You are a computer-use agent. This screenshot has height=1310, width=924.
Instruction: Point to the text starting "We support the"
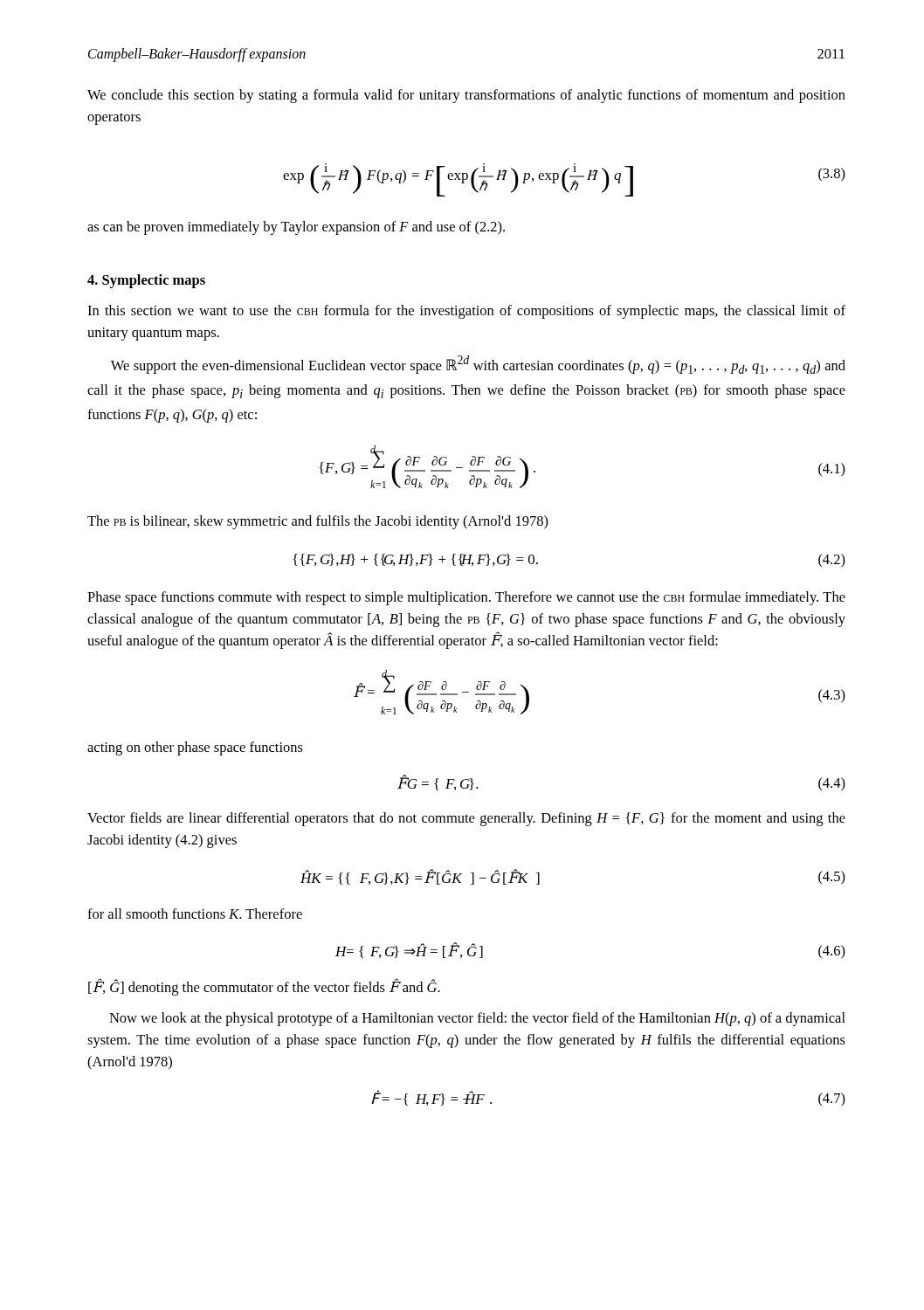[x=466, y=388]
